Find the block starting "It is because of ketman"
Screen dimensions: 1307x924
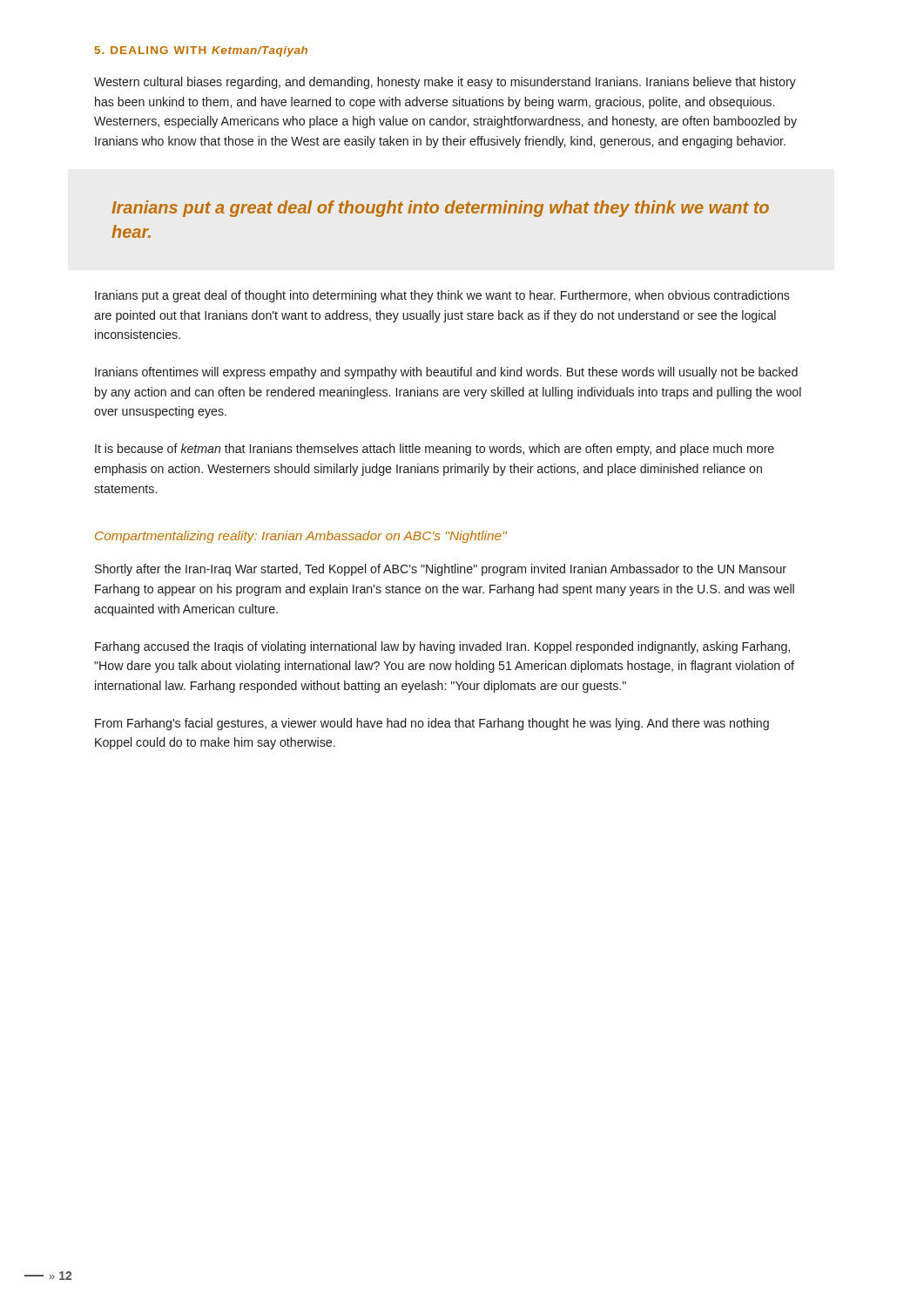pos(434,469)
